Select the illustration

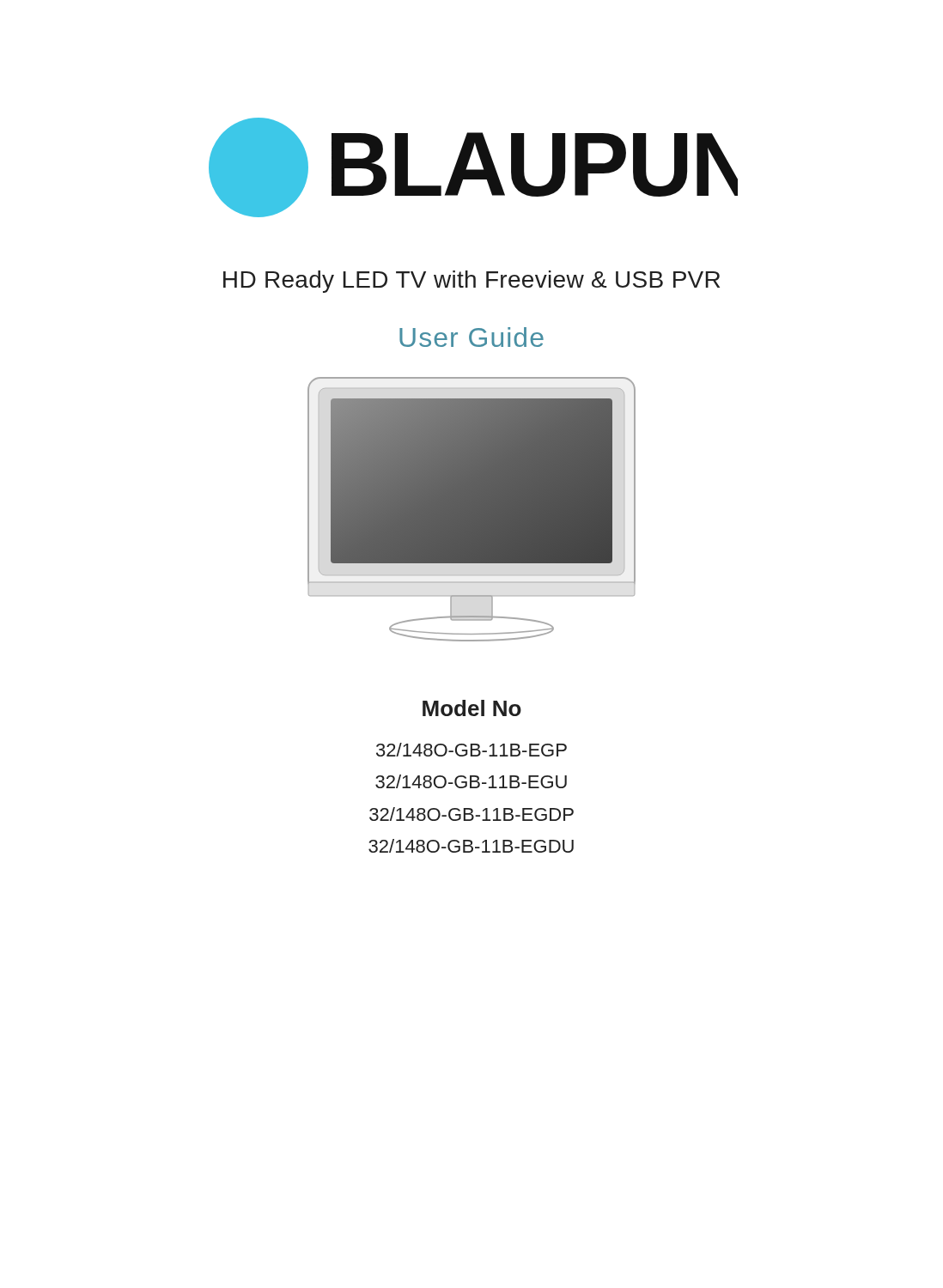[x=472, y=507]
